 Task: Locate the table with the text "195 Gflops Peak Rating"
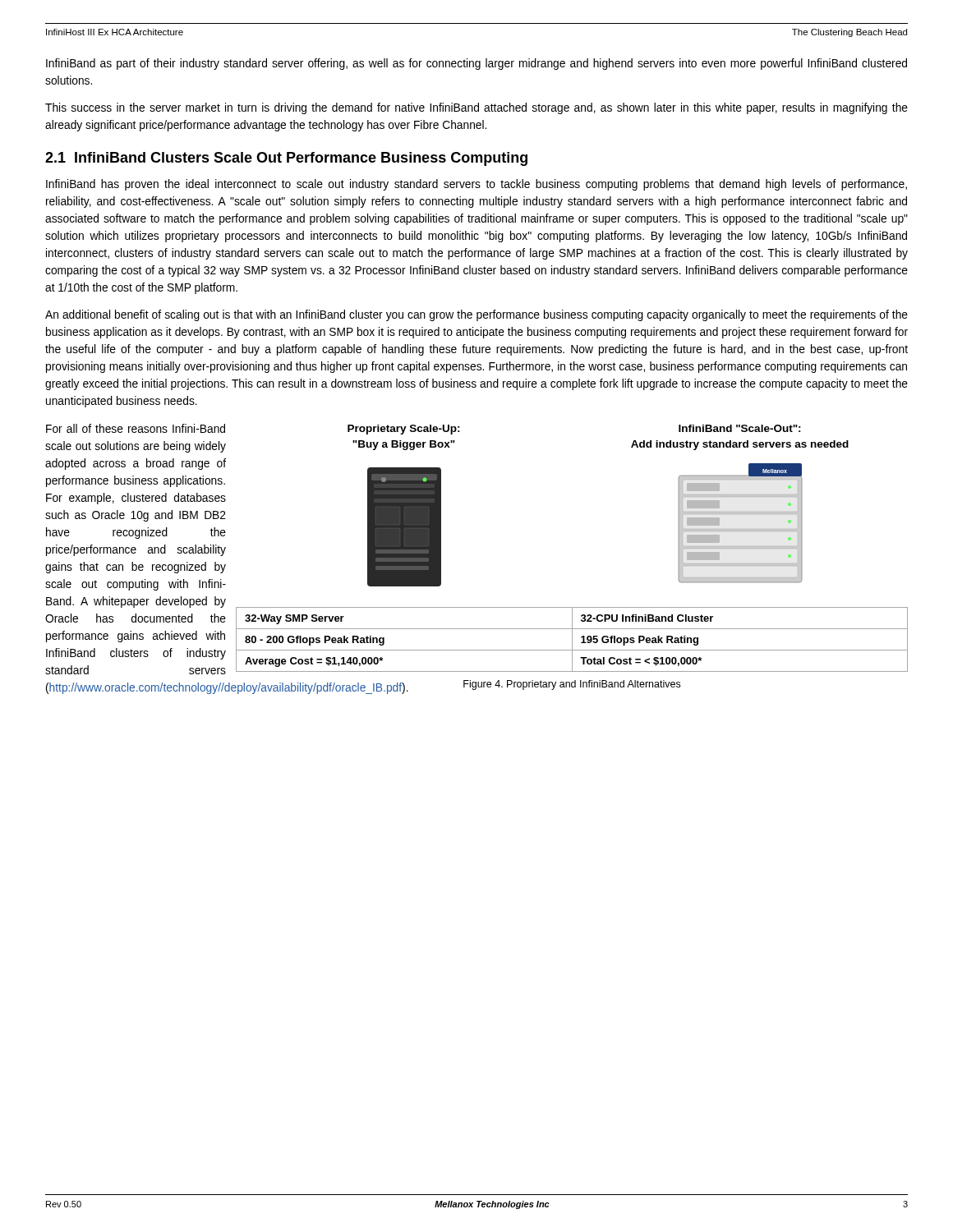(572, 640)
